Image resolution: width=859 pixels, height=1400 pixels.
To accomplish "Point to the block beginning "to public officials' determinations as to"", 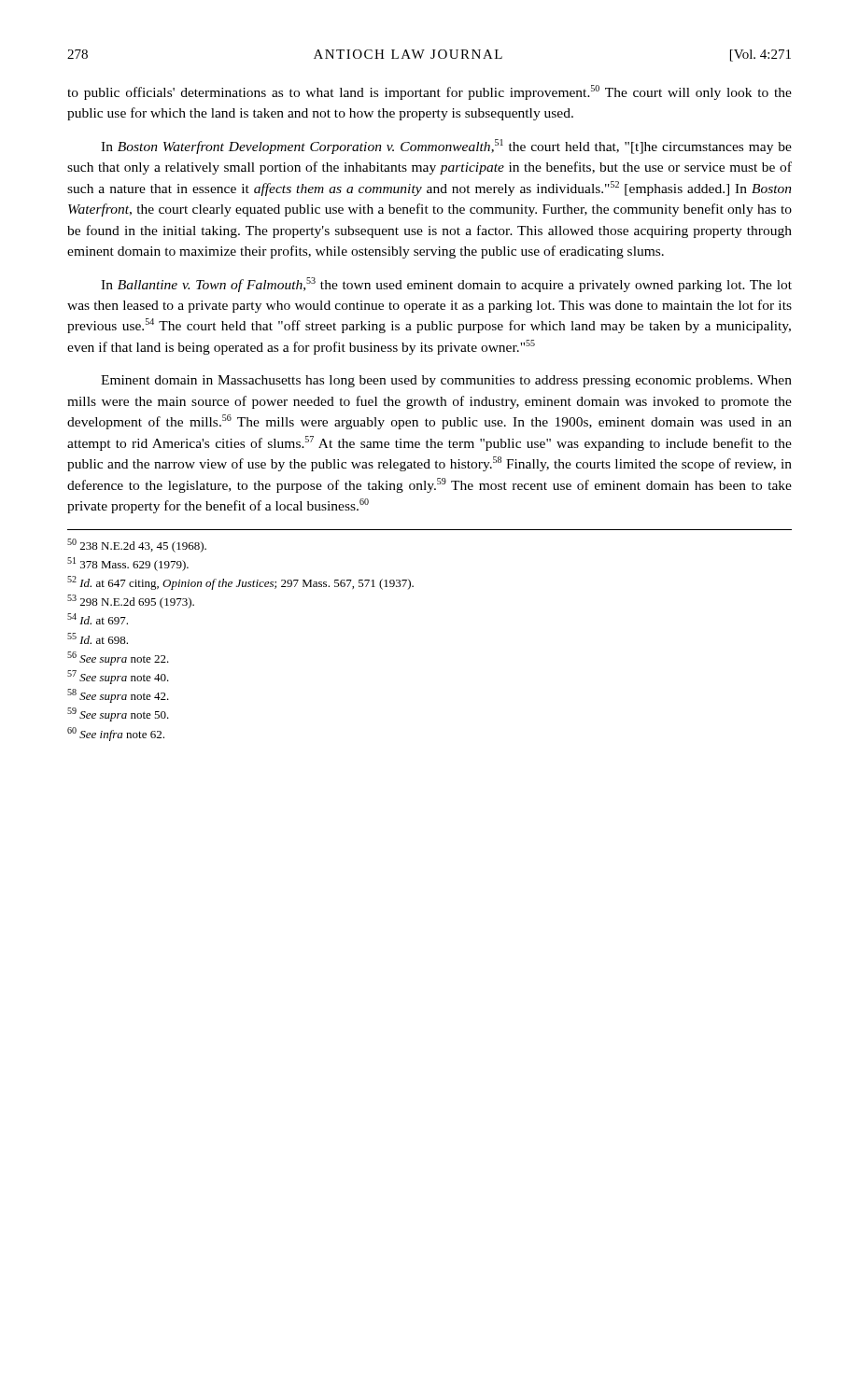I will coord(430,103).
